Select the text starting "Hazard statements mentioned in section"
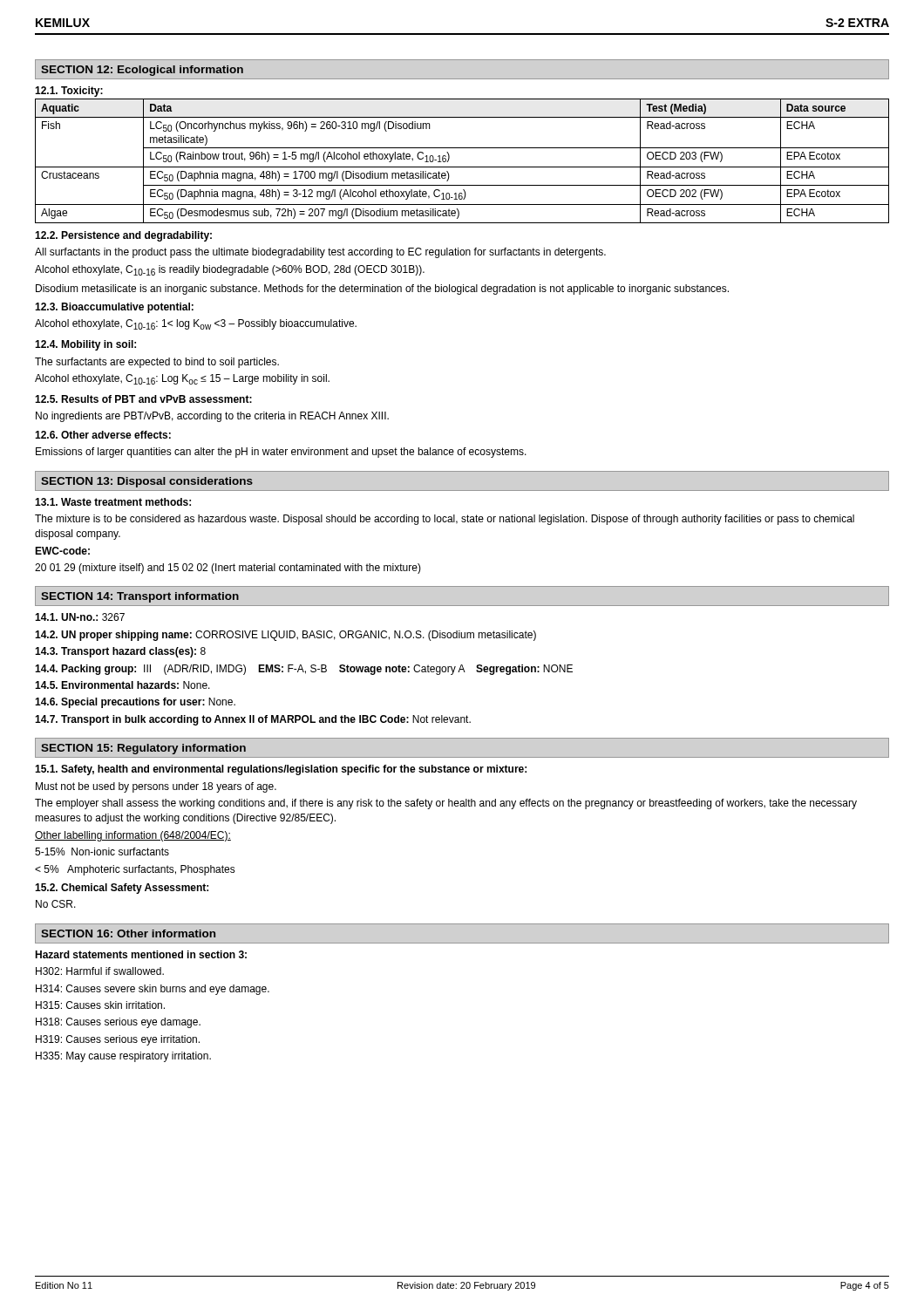 tap(141, 954)
